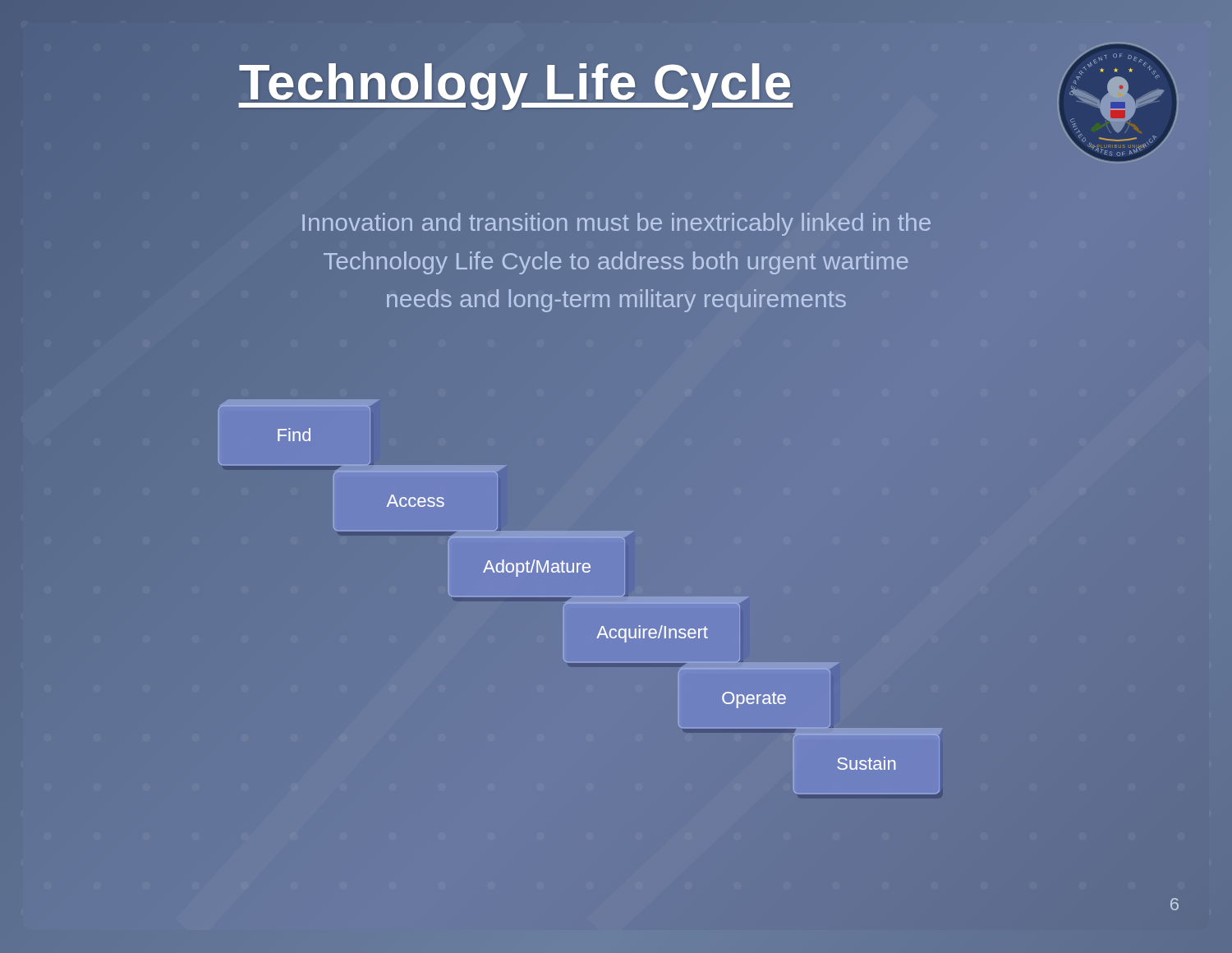Find the logo
1232x953 pixels.
[x=1118, y=103]
